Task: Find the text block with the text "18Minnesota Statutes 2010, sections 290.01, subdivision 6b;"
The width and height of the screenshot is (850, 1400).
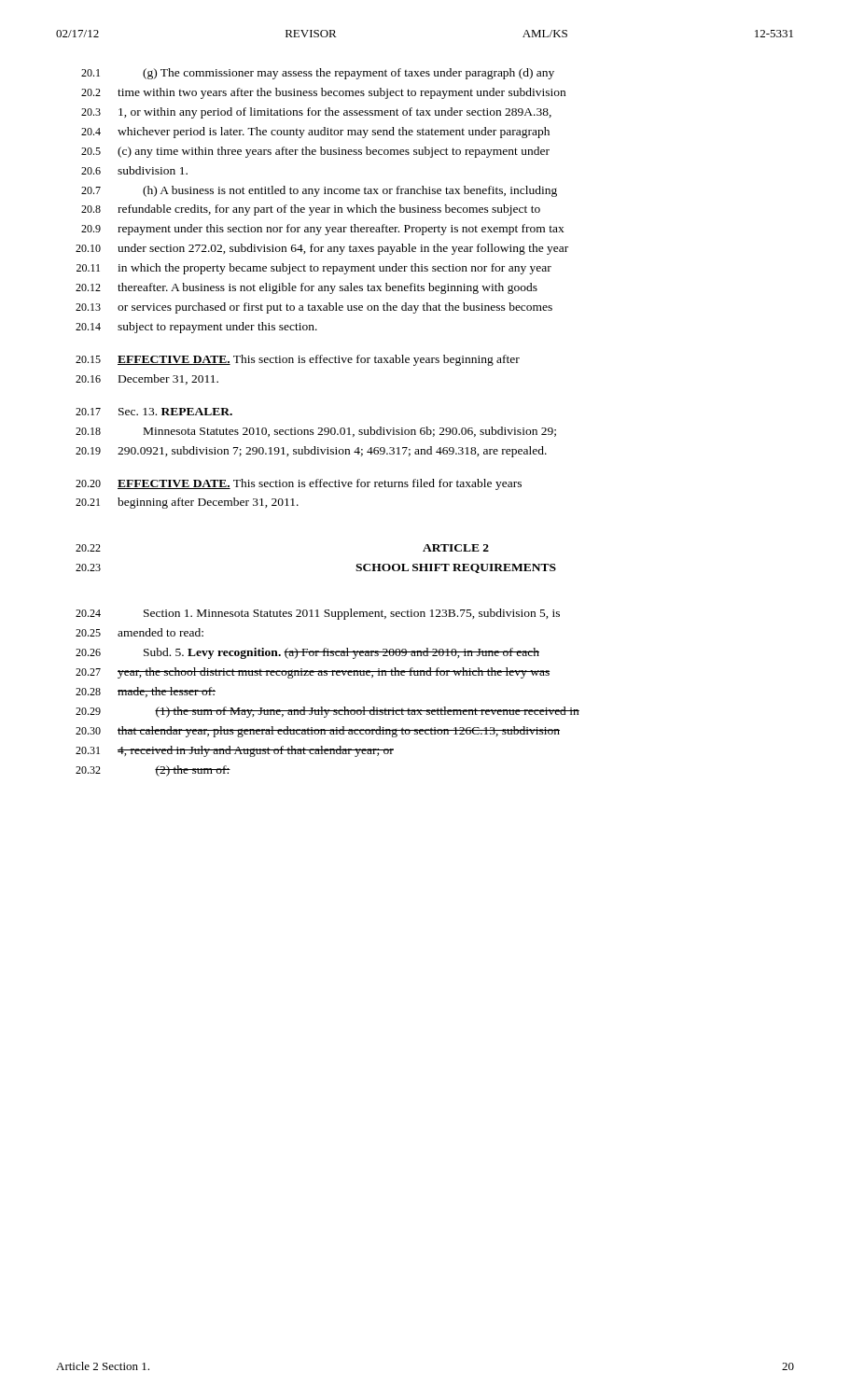Action: coord(425,441)
